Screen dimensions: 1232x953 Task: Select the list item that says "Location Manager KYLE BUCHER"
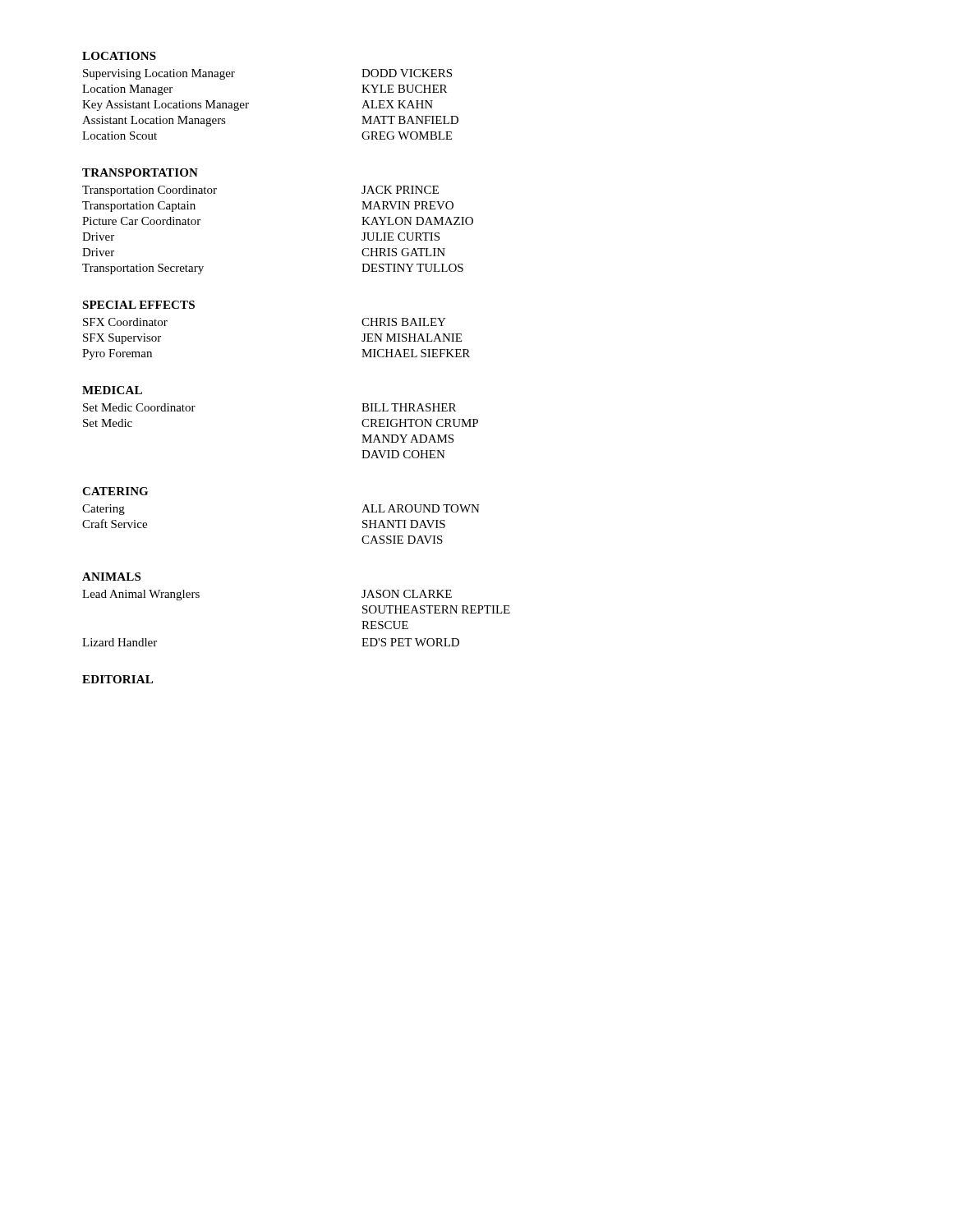tap(386, 89)
